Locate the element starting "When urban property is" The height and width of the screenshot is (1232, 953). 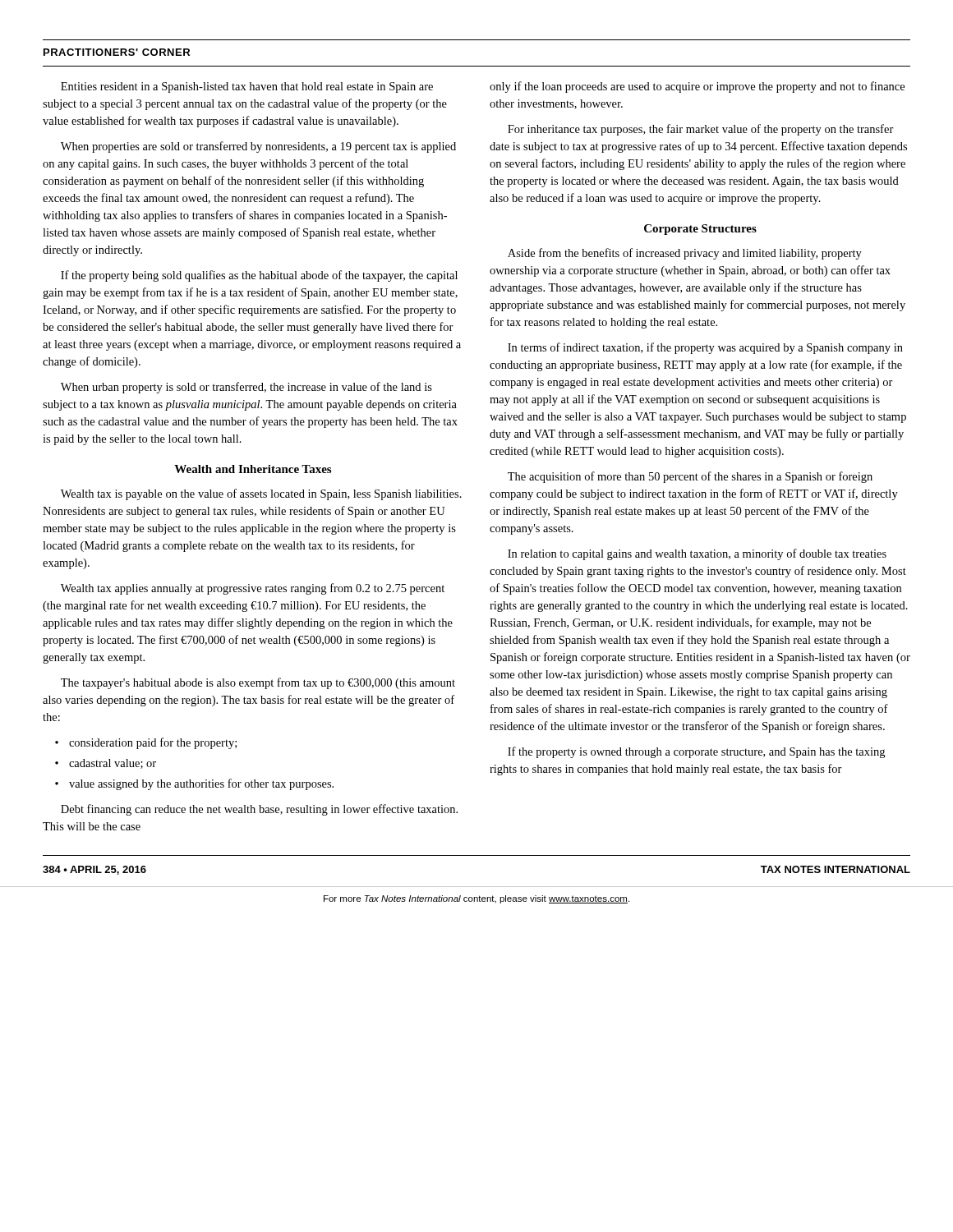(x=250, y=413)
